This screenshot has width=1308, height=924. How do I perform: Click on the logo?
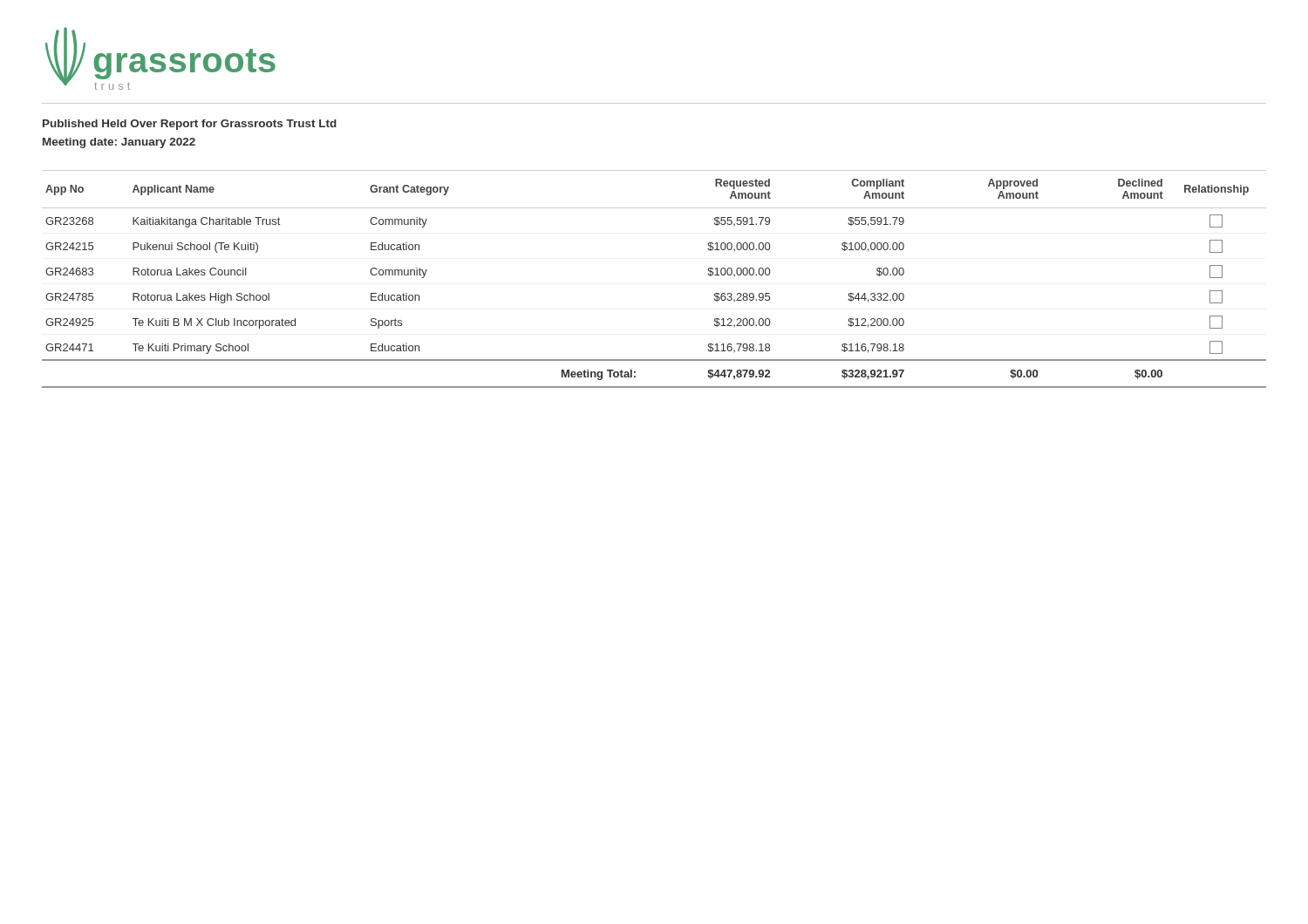pyautogui.click(x=159, y=58)
